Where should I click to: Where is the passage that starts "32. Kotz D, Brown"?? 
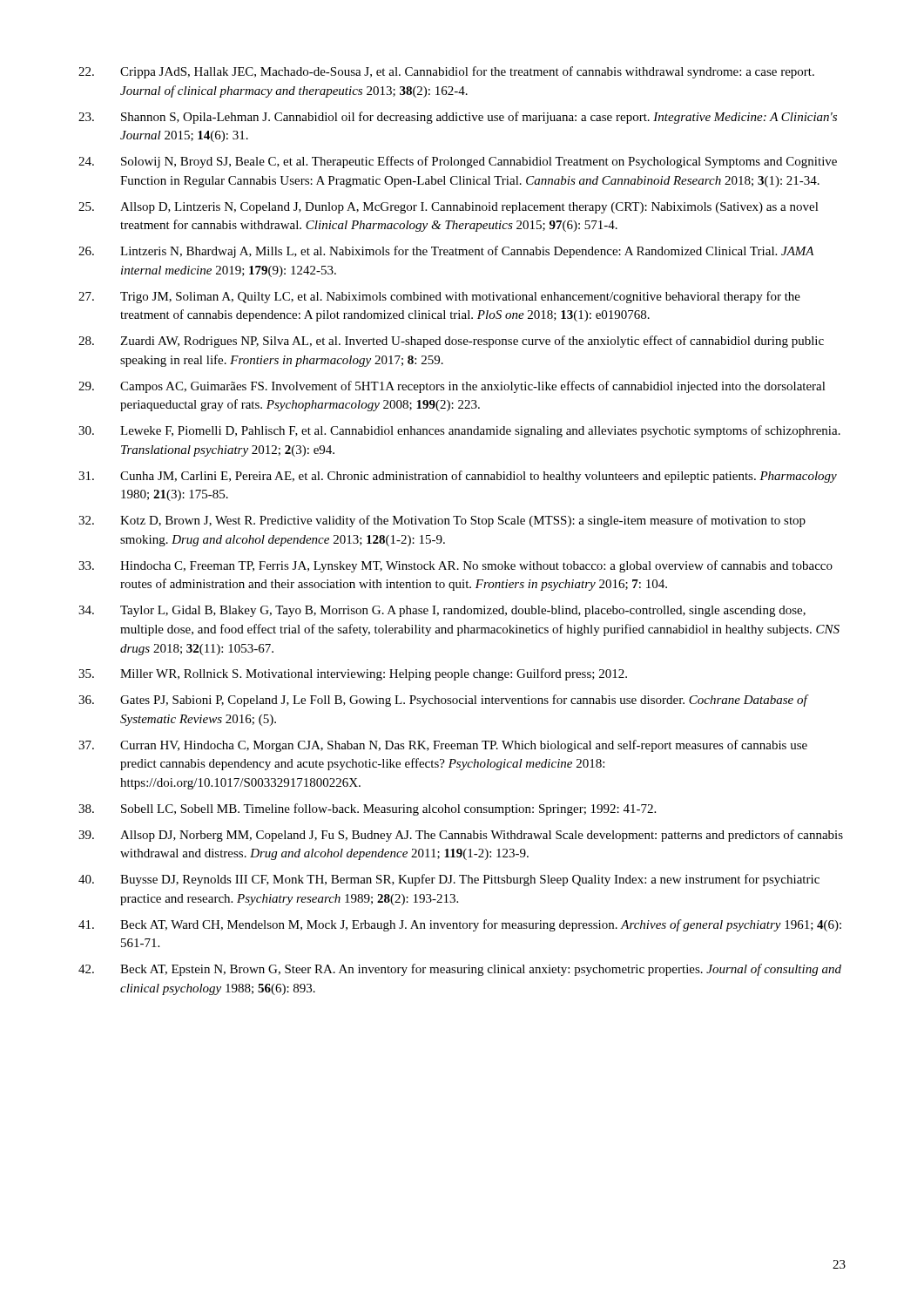(x=462, y=530)
